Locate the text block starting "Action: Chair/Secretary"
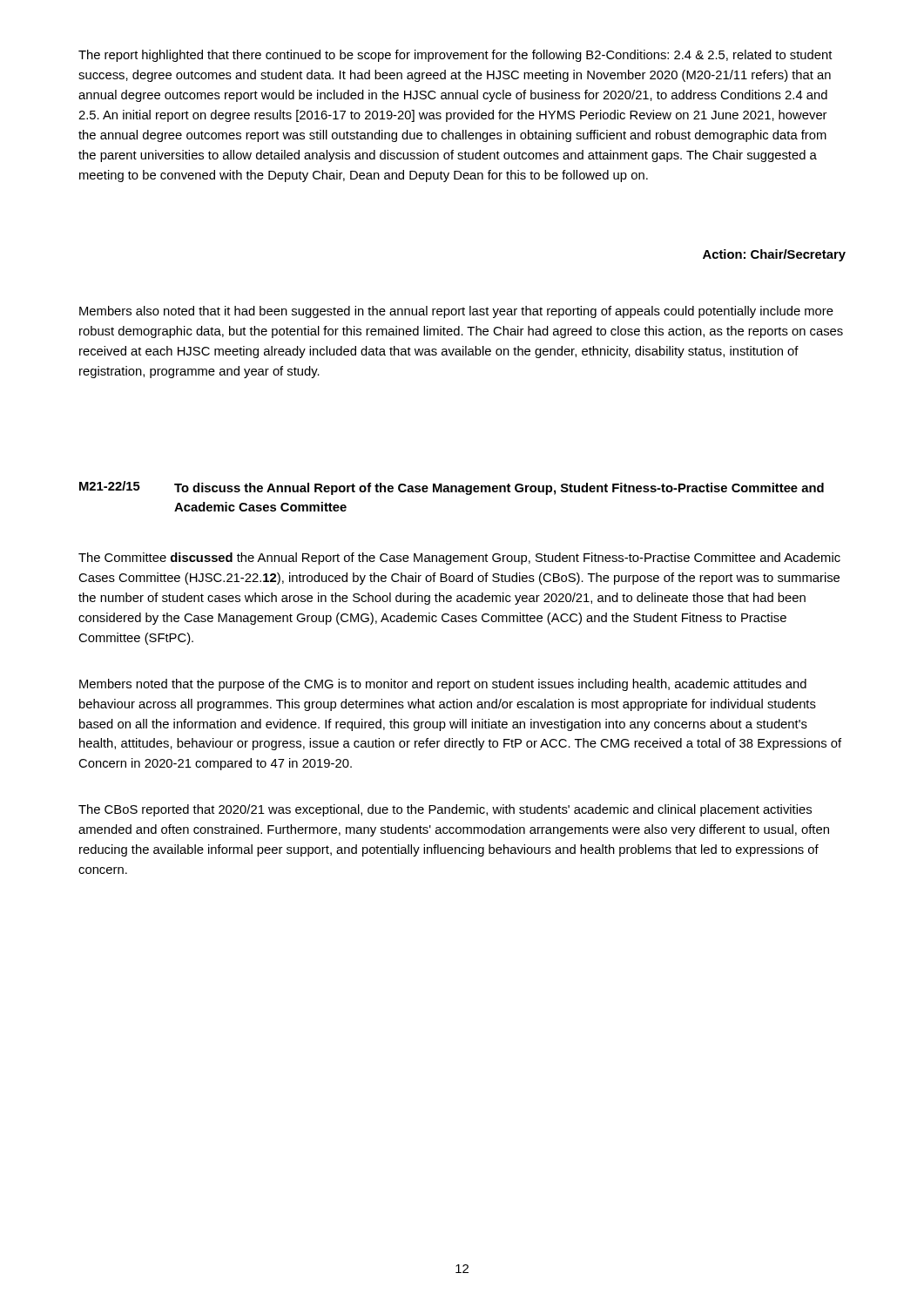 click(x=774, y=255)
